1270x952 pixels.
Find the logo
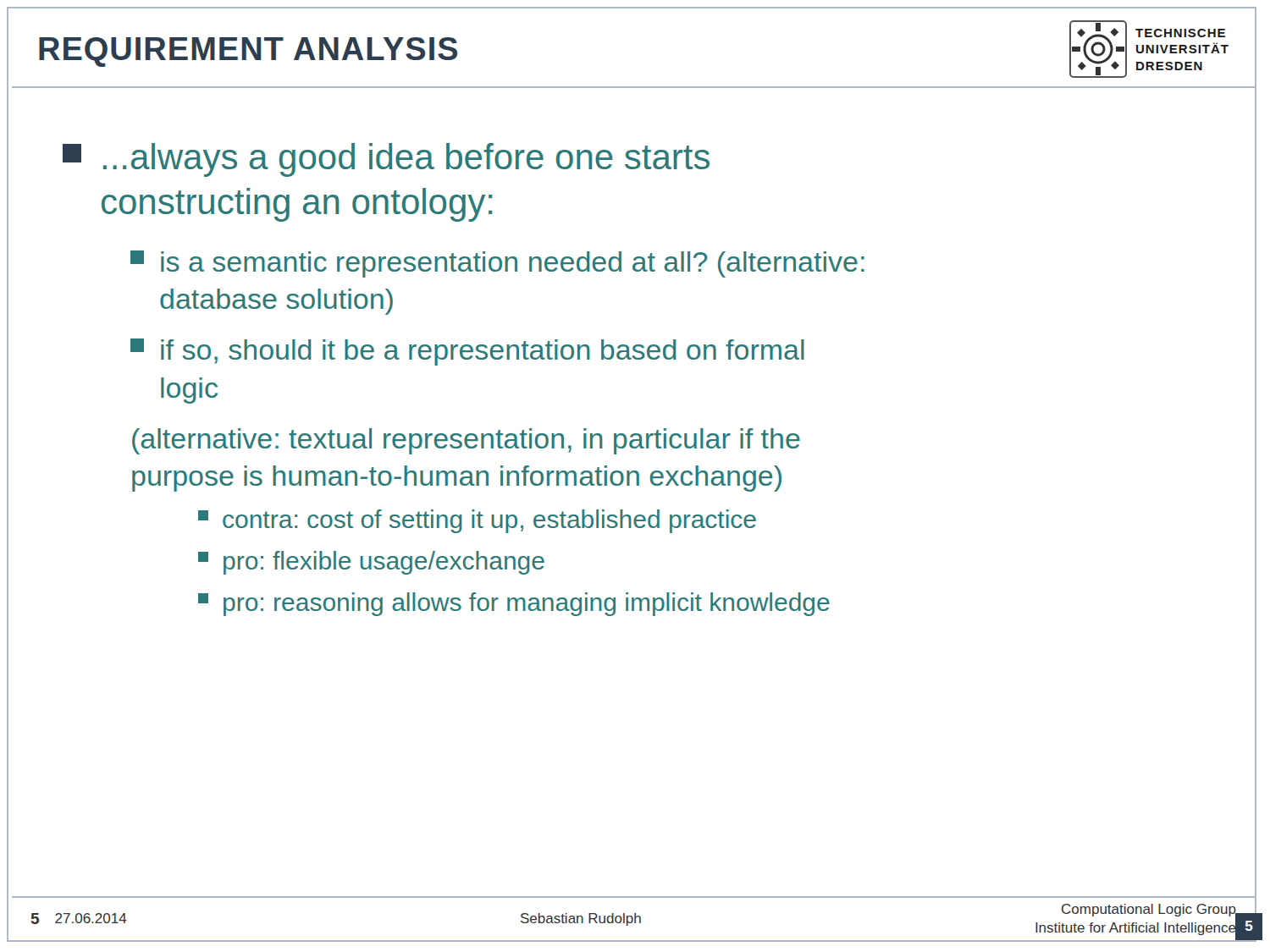[x=1149, y=49]
